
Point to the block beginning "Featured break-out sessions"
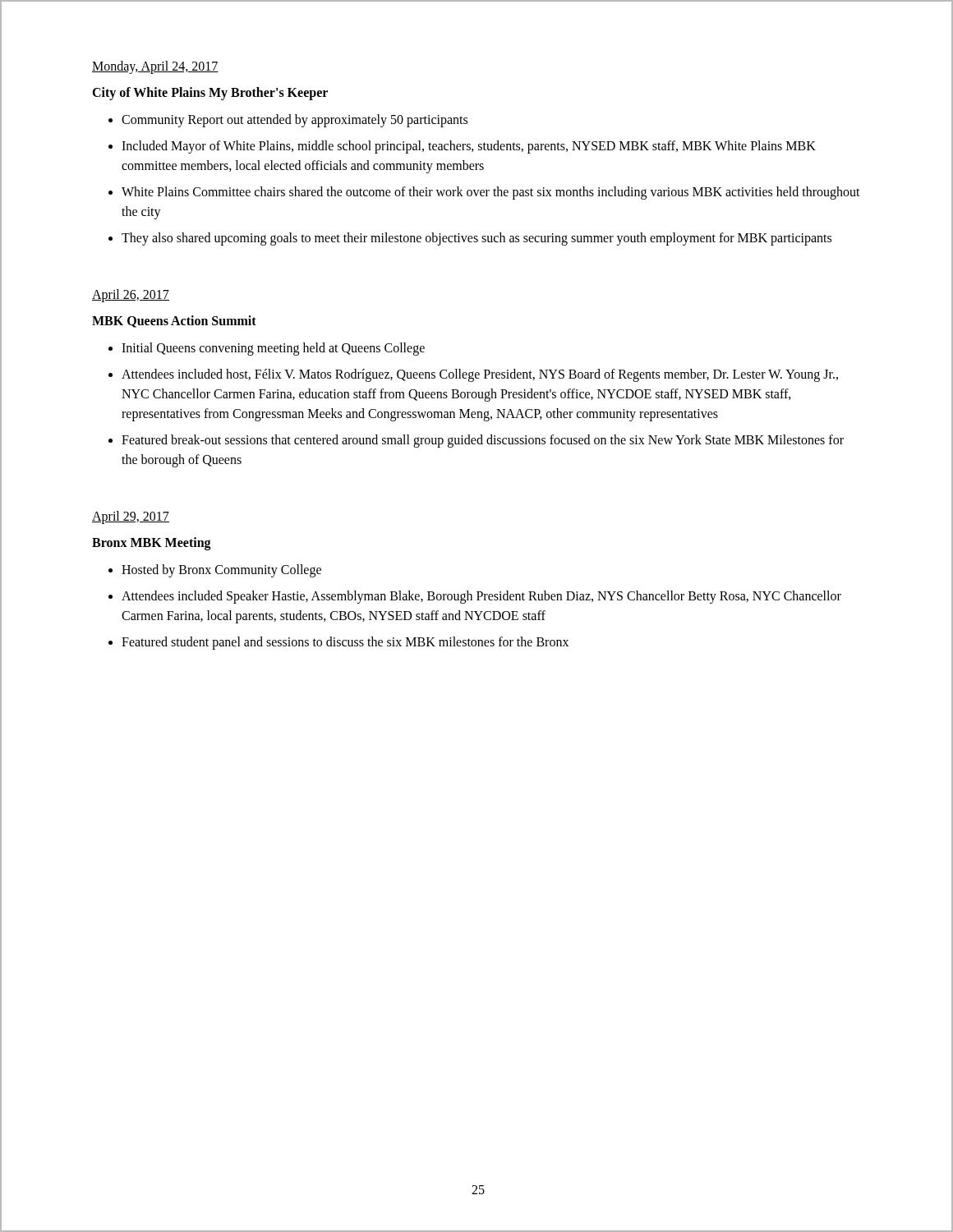point(483,450)
